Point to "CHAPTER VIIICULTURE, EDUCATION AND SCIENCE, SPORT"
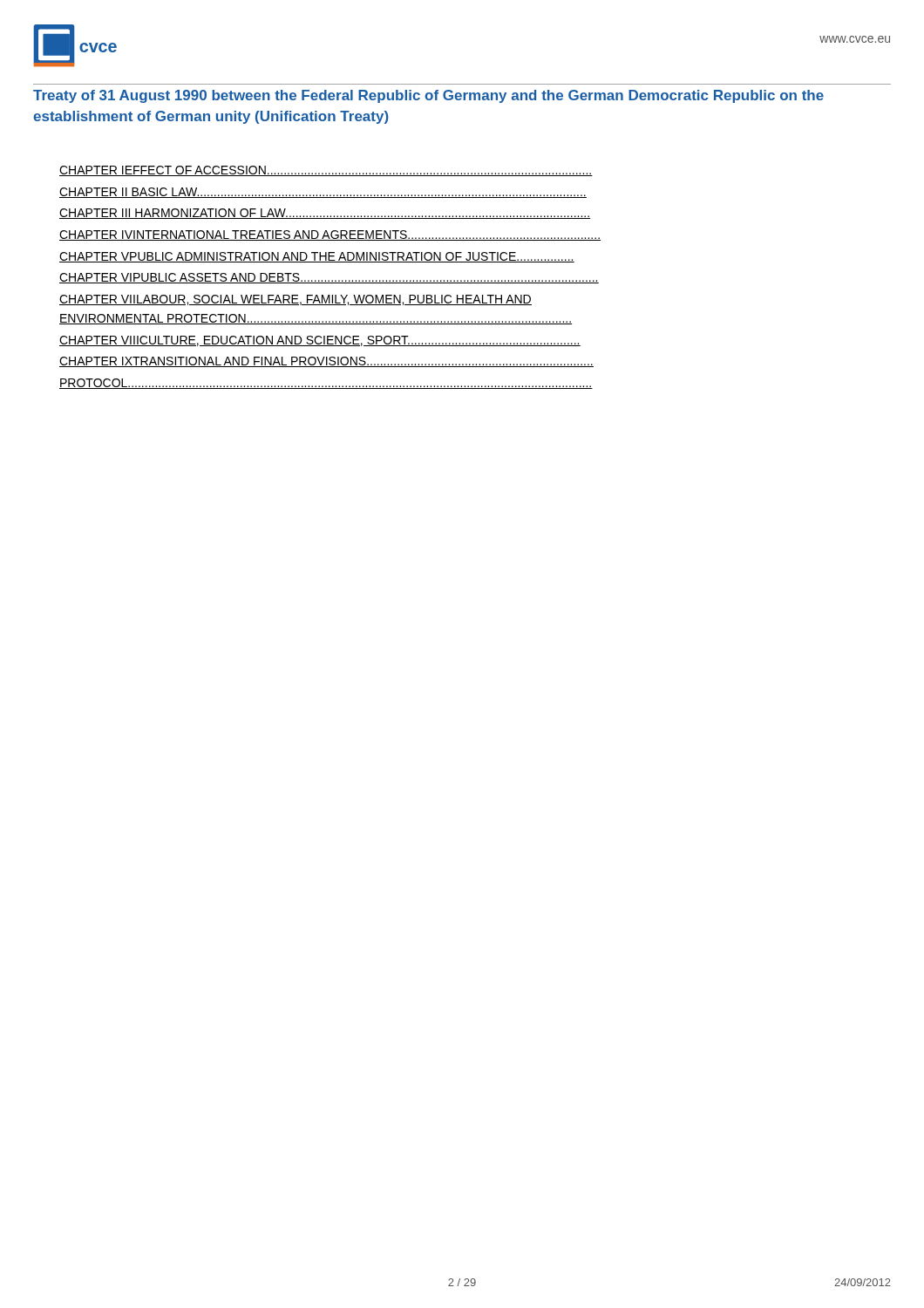This screenshot has height=1308, width=924. (469, 340)
